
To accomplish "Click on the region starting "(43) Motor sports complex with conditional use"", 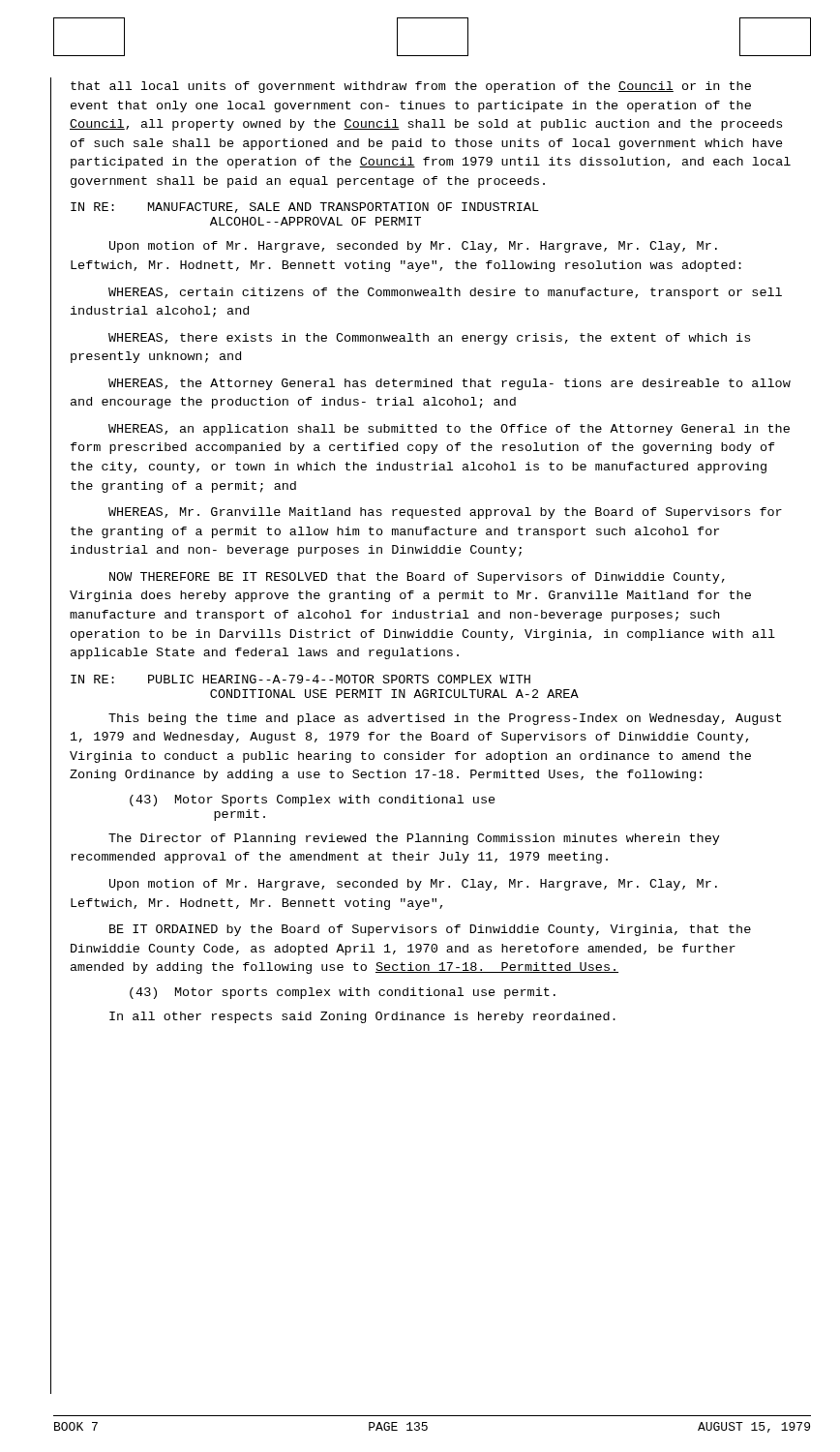I will point(460,992).
